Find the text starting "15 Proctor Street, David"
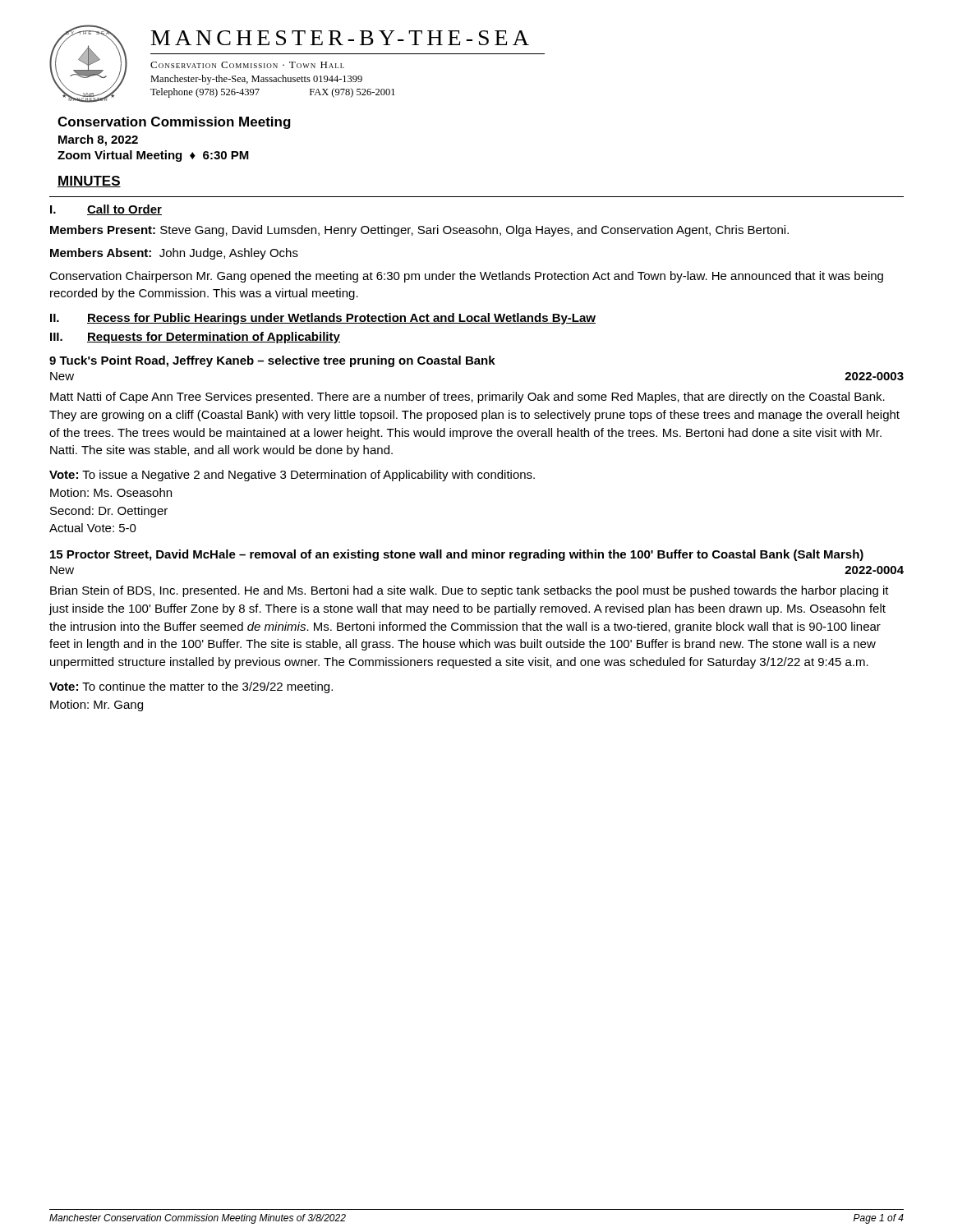The image size is (953, 1232). [x=476, y=561]
